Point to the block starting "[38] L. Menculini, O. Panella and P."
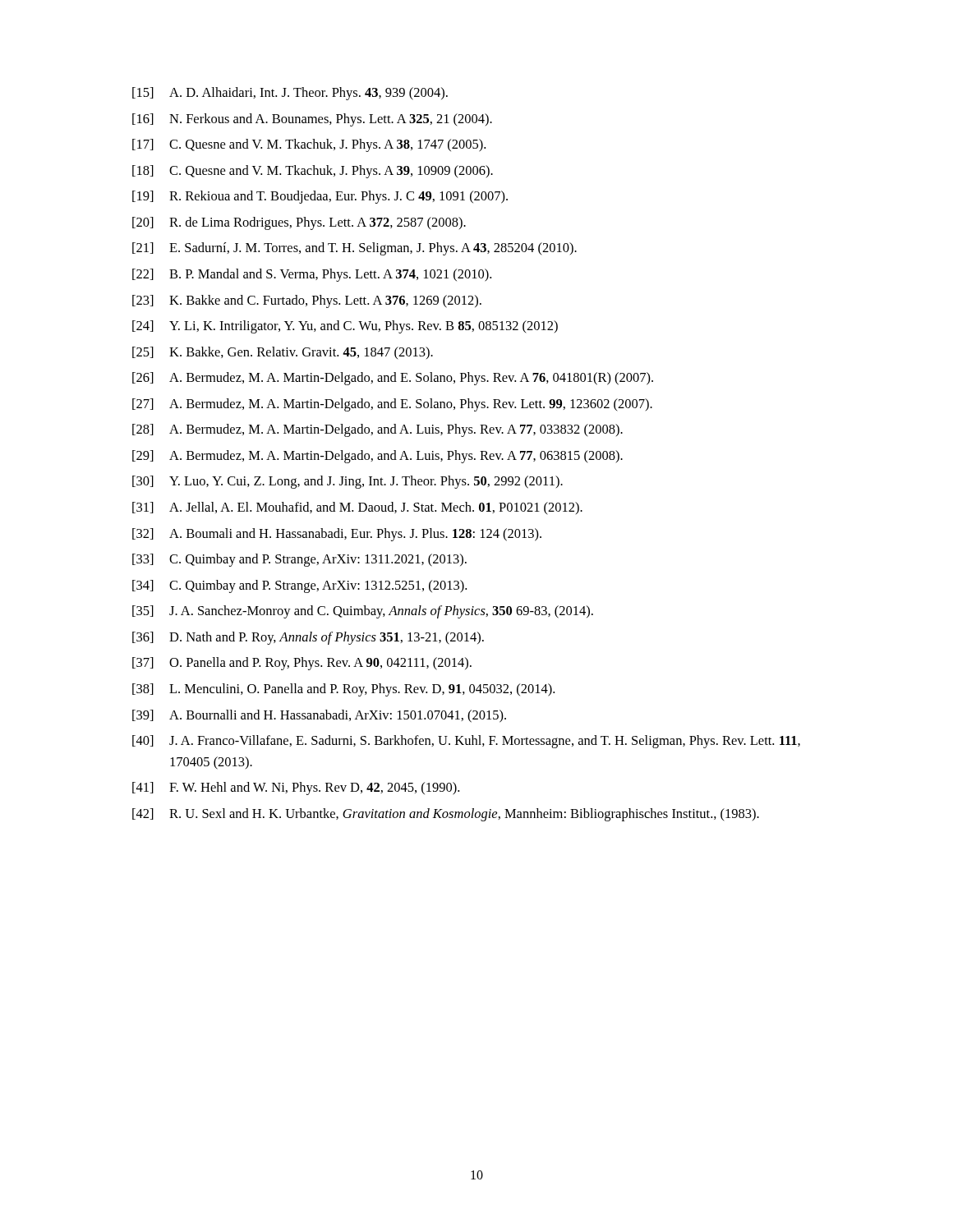The height and width of the screenshot is (1232, 953). click(x=476, y=689)
